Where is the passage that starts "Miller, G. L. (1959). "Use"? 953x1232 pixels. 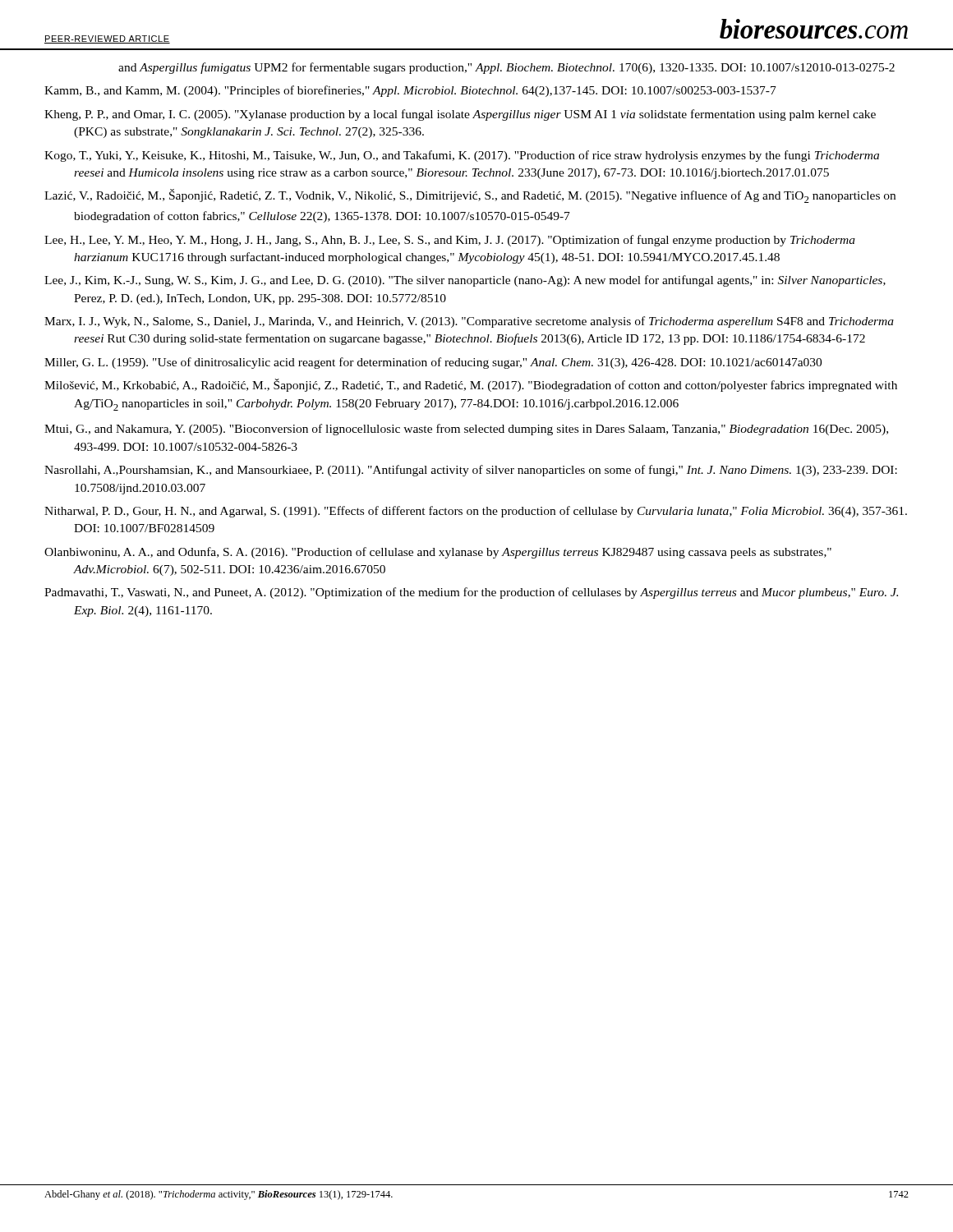click(433, 362)
